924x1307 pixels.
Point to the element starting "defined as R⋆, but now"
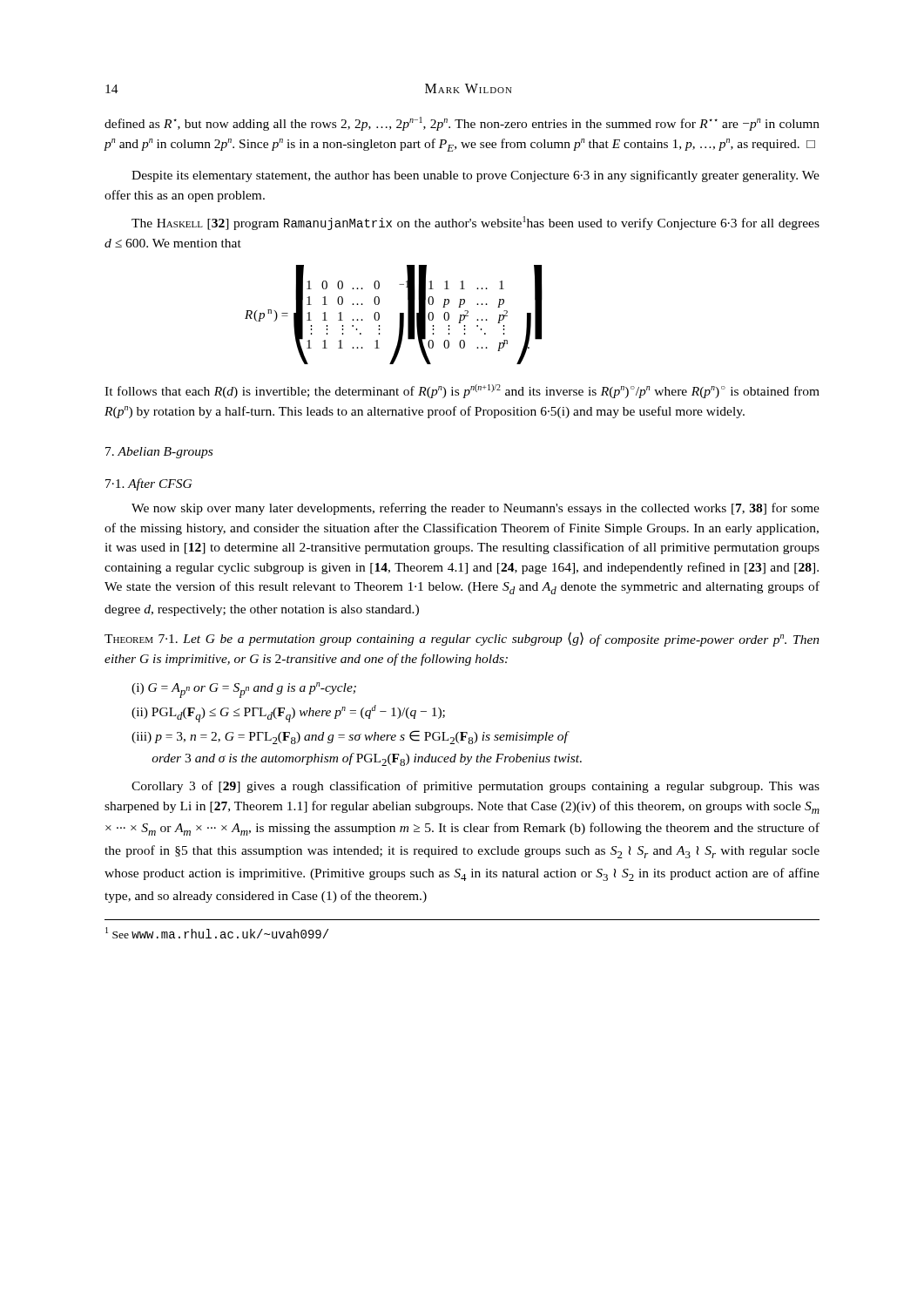tap(462, 136)
